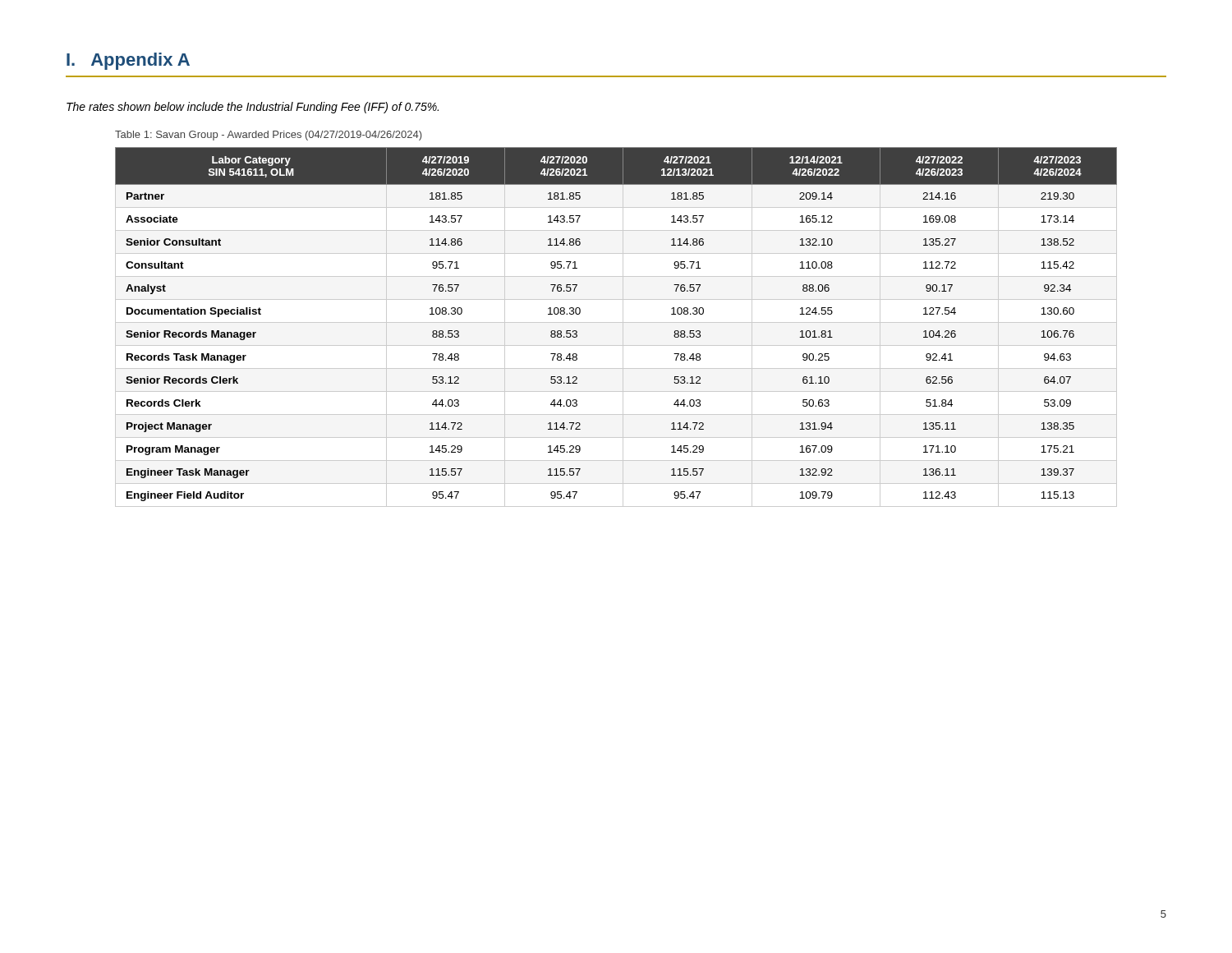1232x953 pixels.
Task: Locate a table
Action: click(x=616, y=327)
